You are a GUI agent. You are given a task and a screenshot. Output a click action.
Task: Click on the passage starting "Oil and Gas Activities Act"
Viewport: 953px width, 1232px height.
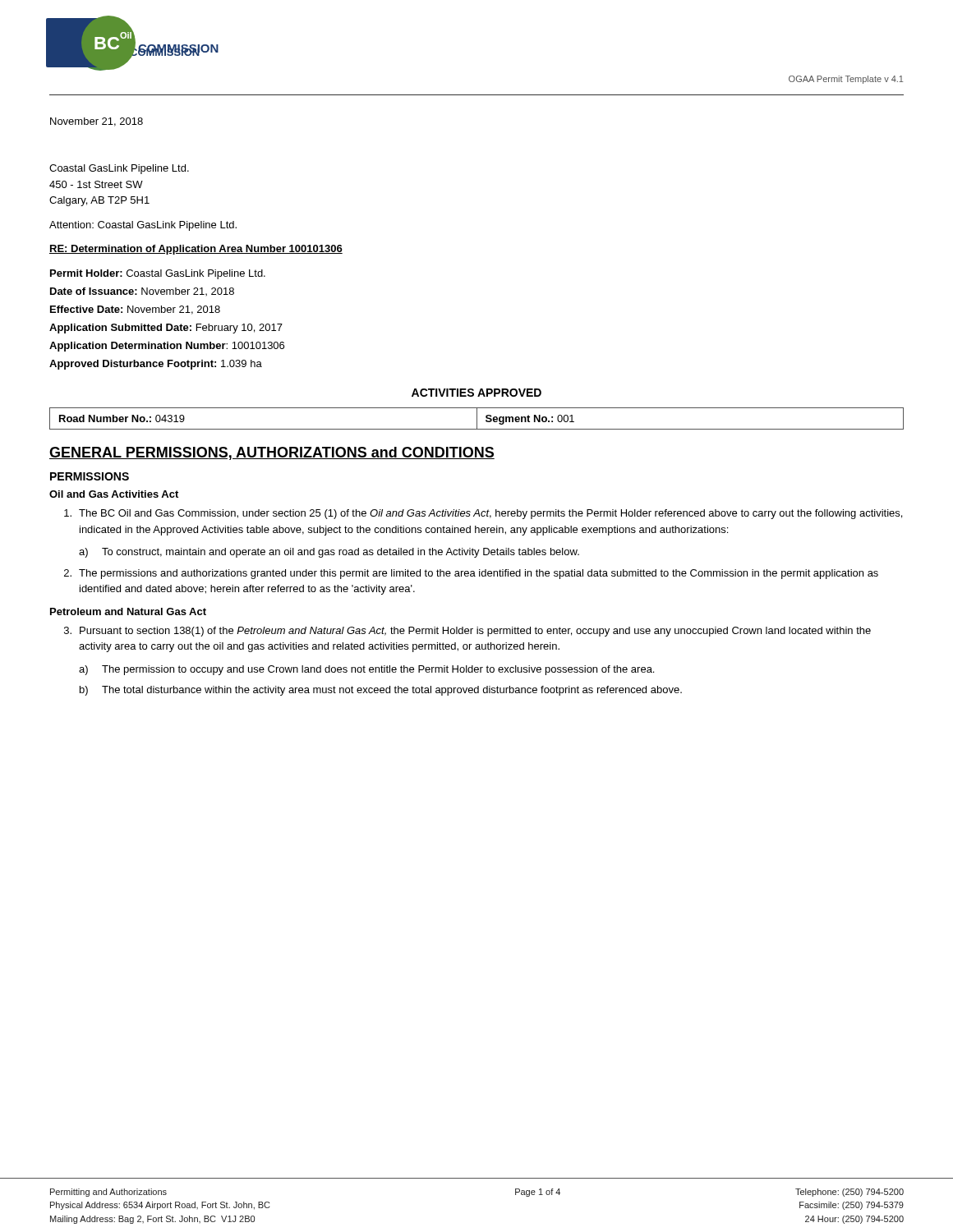114,494
